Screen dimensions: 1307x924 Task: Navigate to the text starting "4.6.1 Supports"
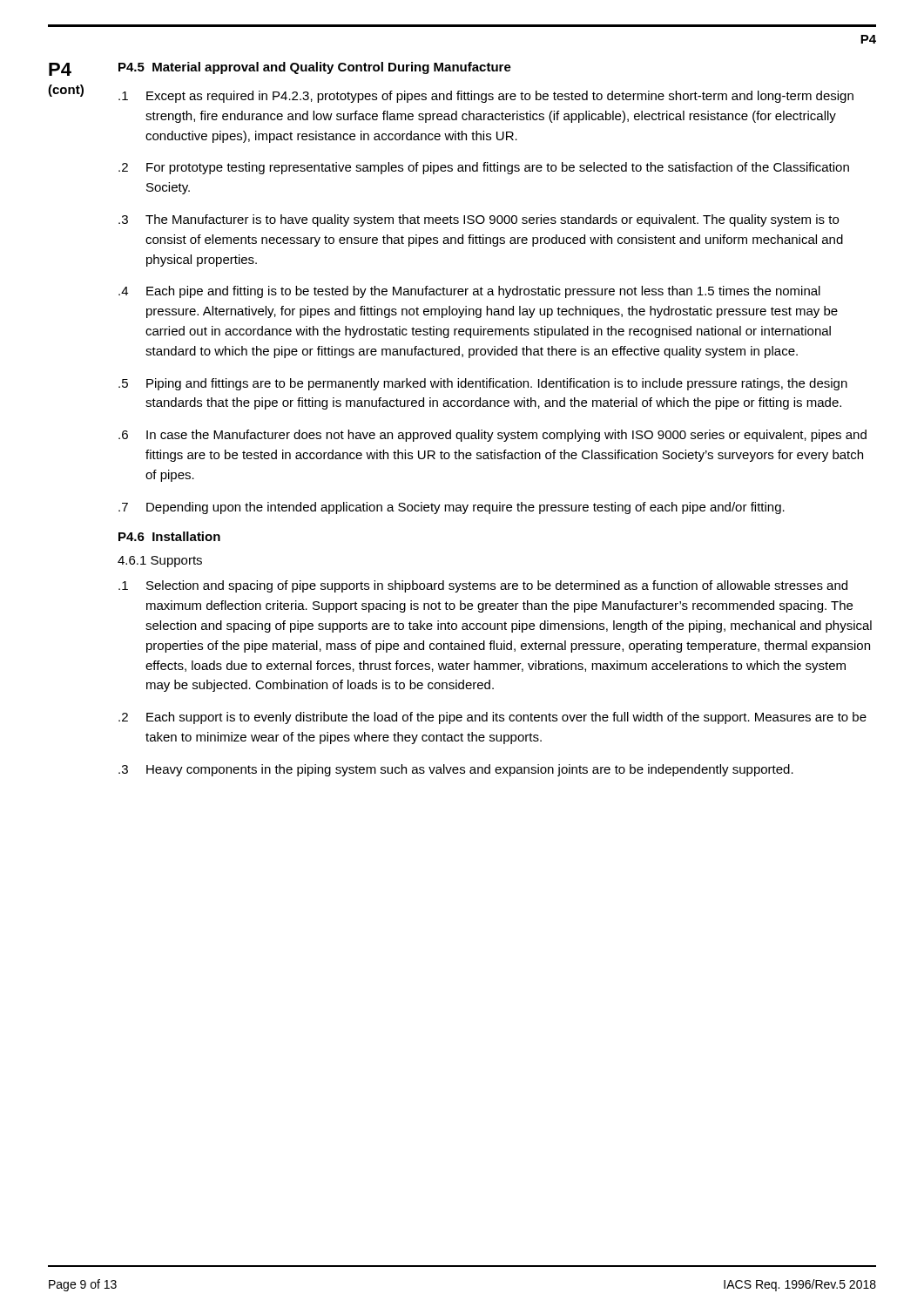click(x=160, y=560)
